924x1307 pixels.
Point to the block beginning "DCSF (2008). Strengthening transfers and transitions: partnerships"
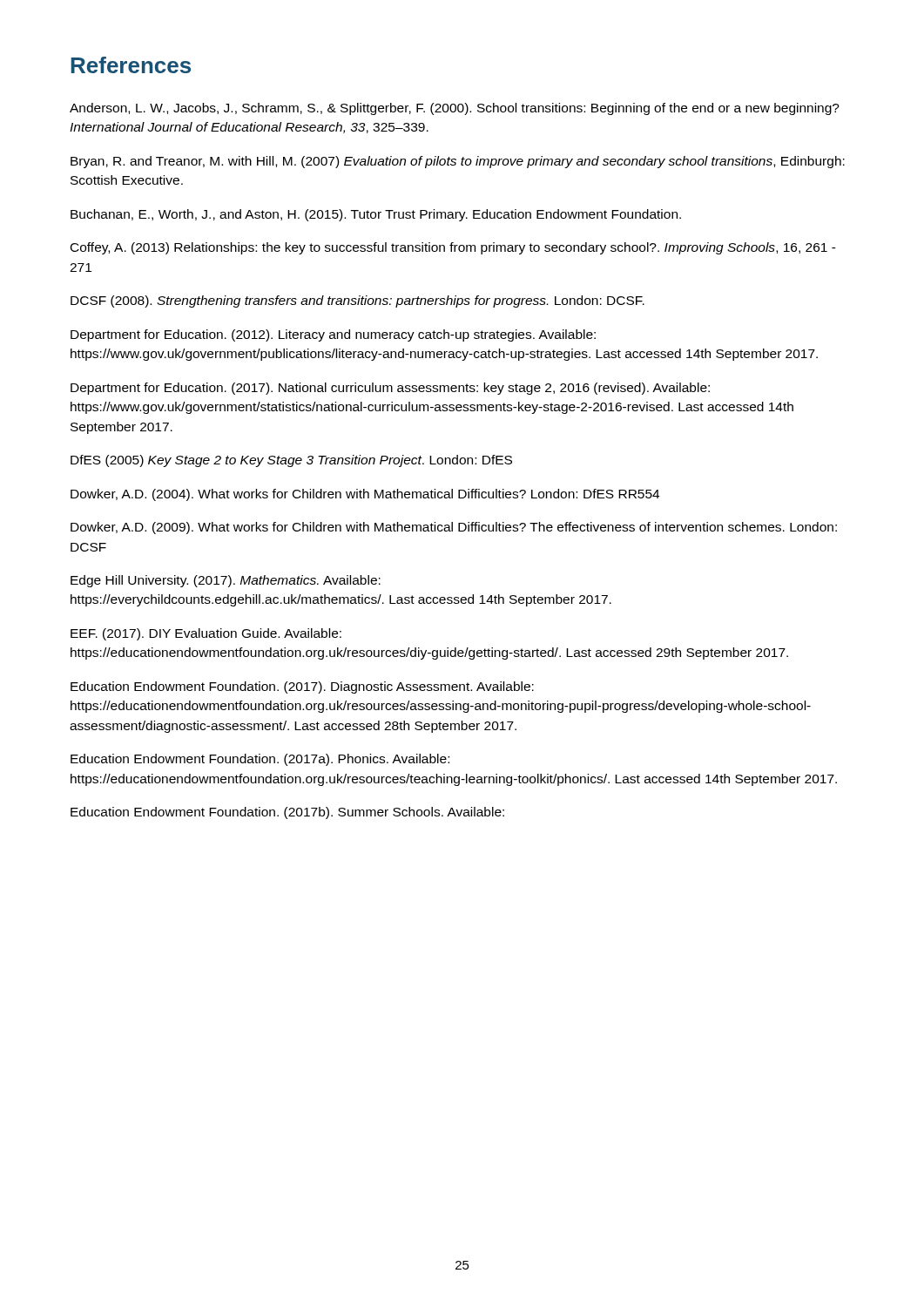(357, 300)
